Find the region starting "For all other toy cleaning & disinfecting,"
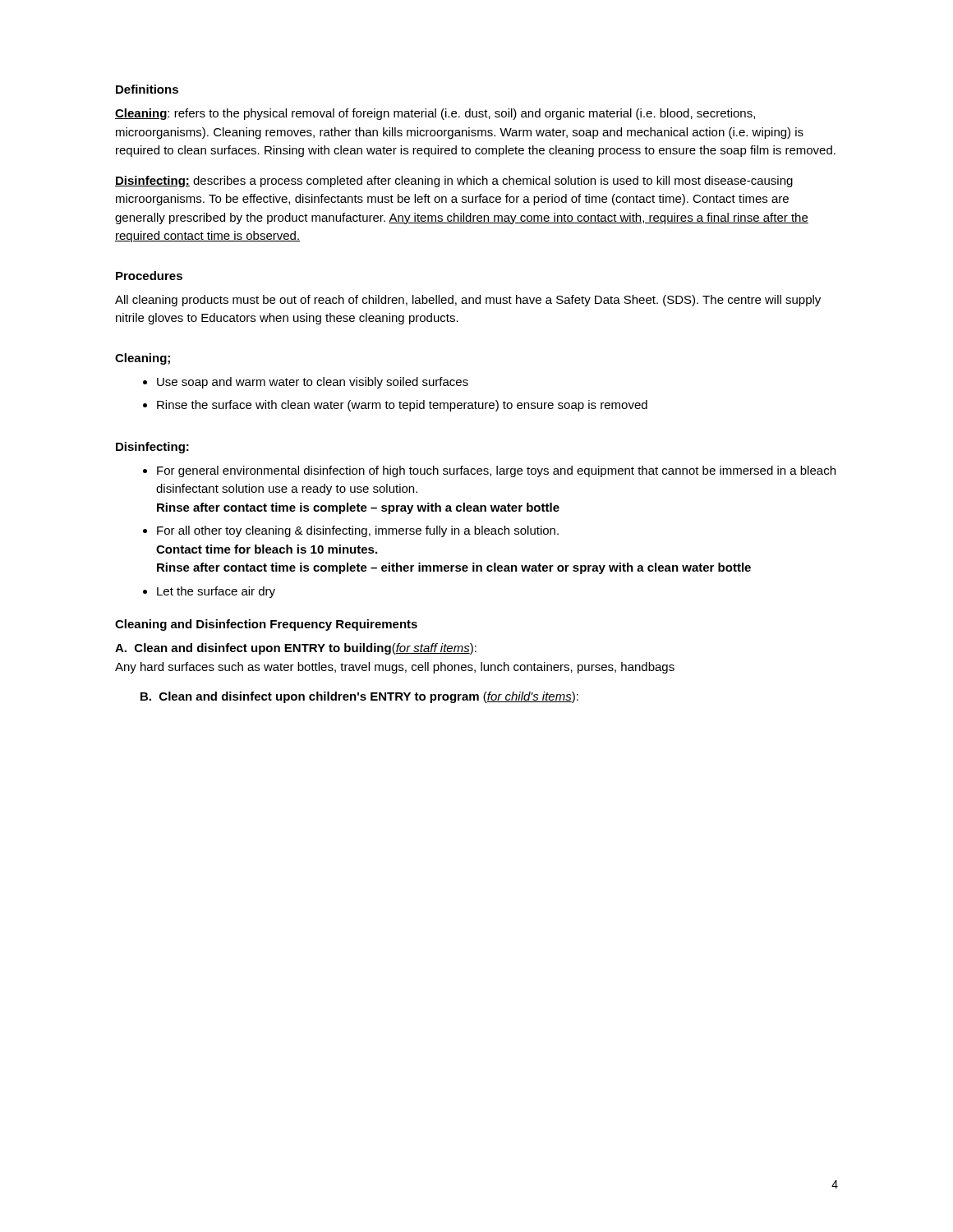The height and width of the screenshot is (1232, 953). coord(358,531)
